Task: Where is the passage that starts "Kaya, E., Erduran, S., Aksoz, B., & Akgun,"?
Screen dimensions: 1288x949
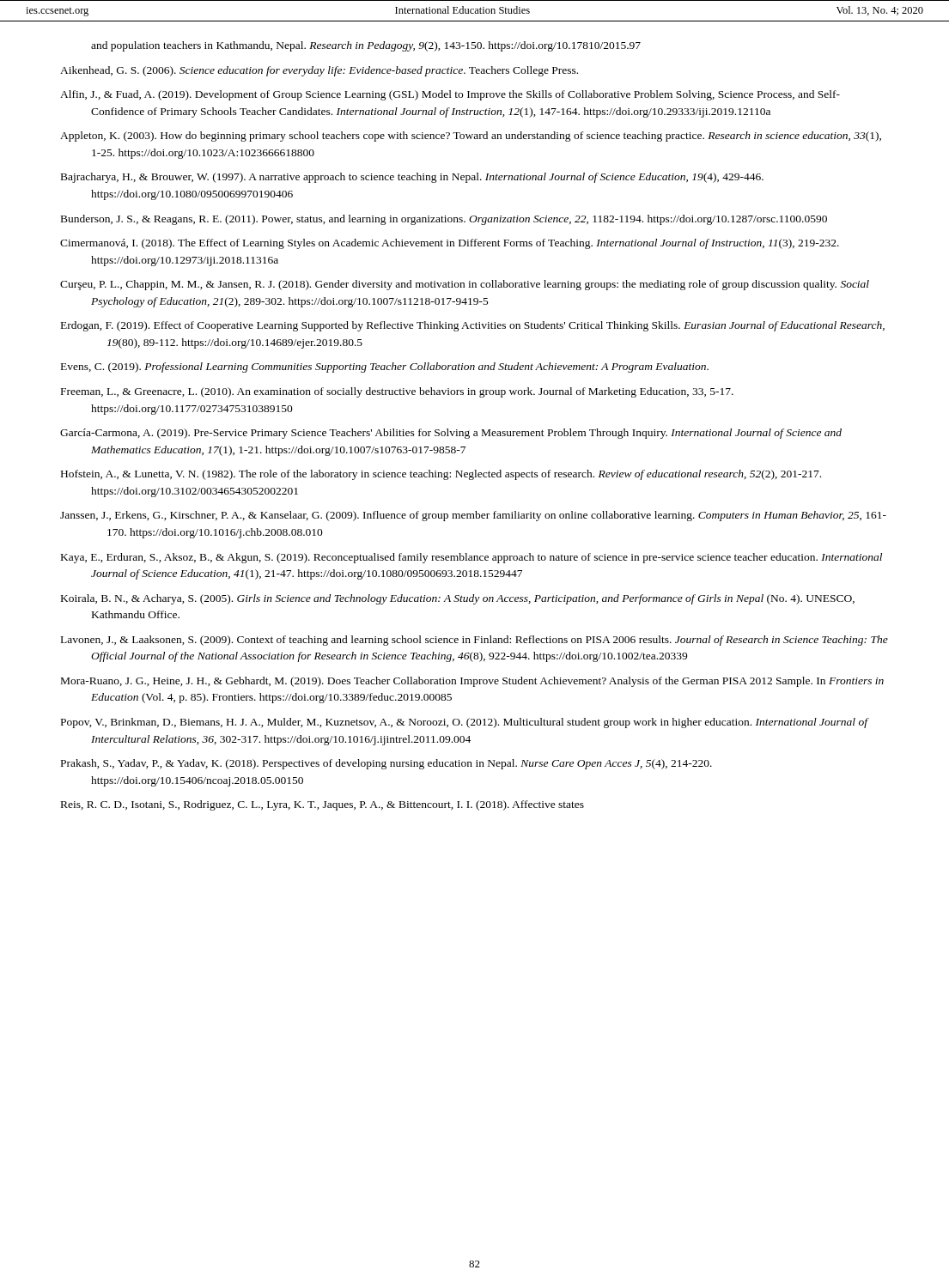Action: 471,565
